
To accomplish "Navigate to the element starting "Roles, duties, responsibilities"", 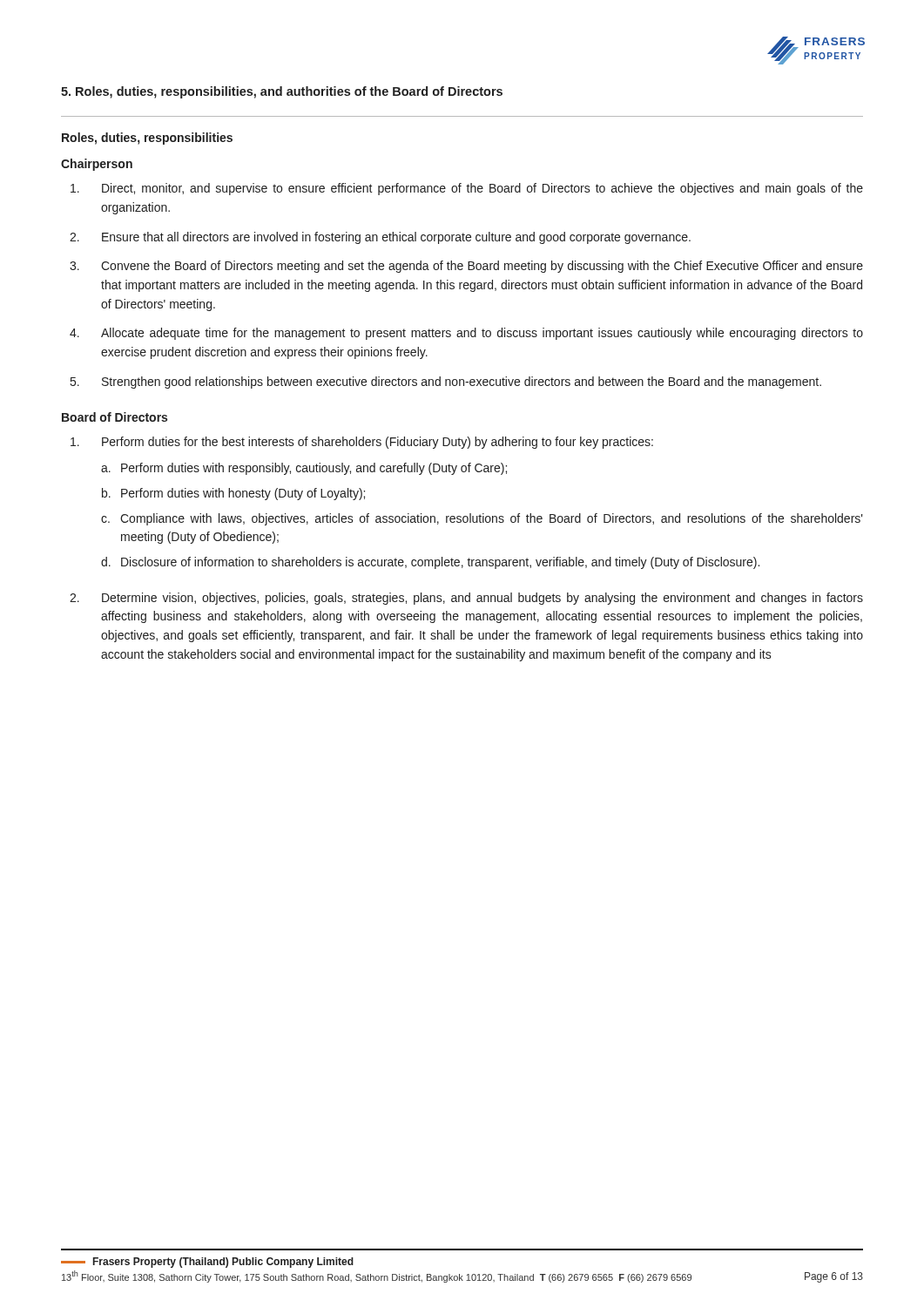I will point(147,138).
